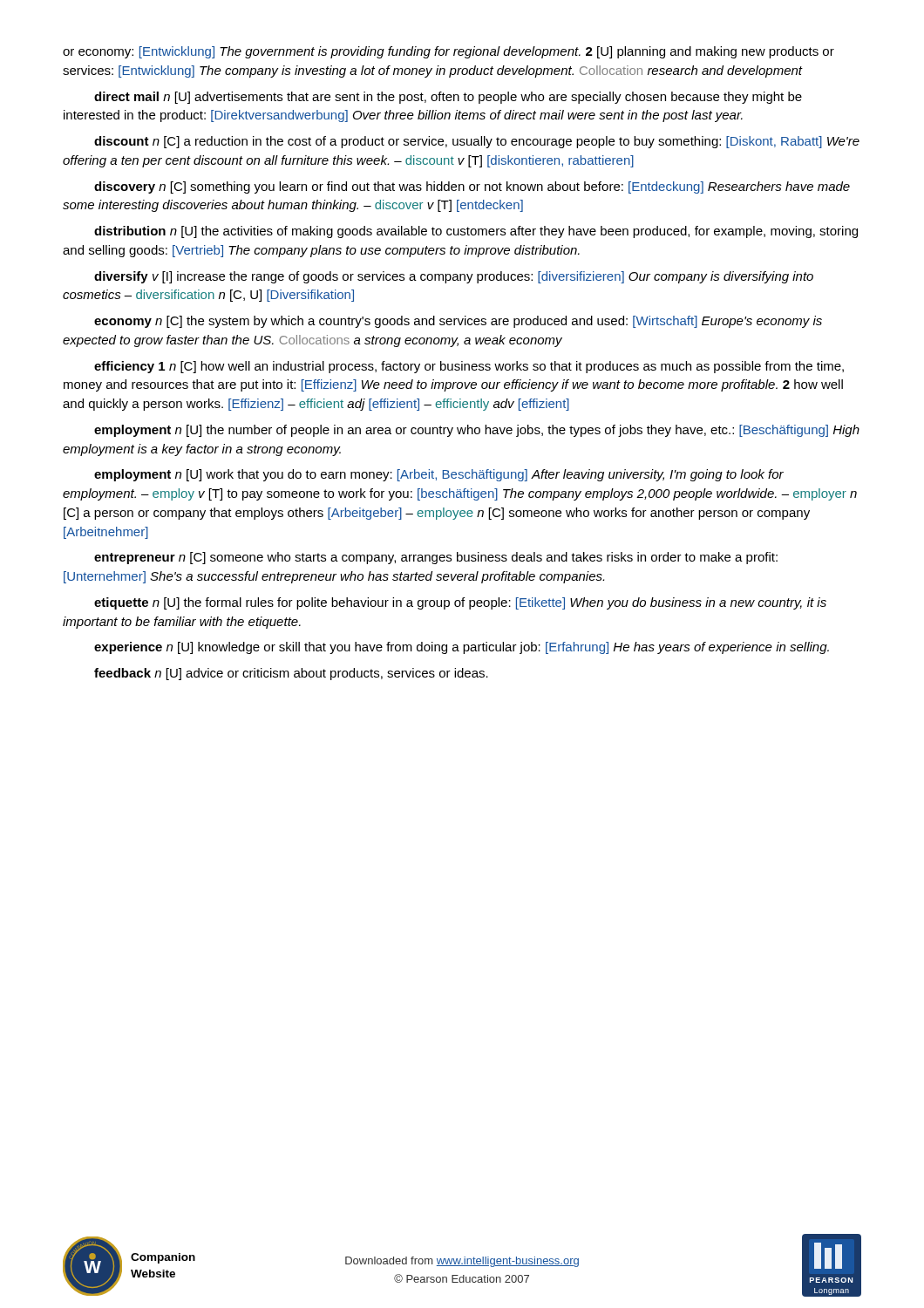924x1308 pixels.
Task: Click on the region starting "employment n [U] work that you do to"
Action: coord(460,503)
